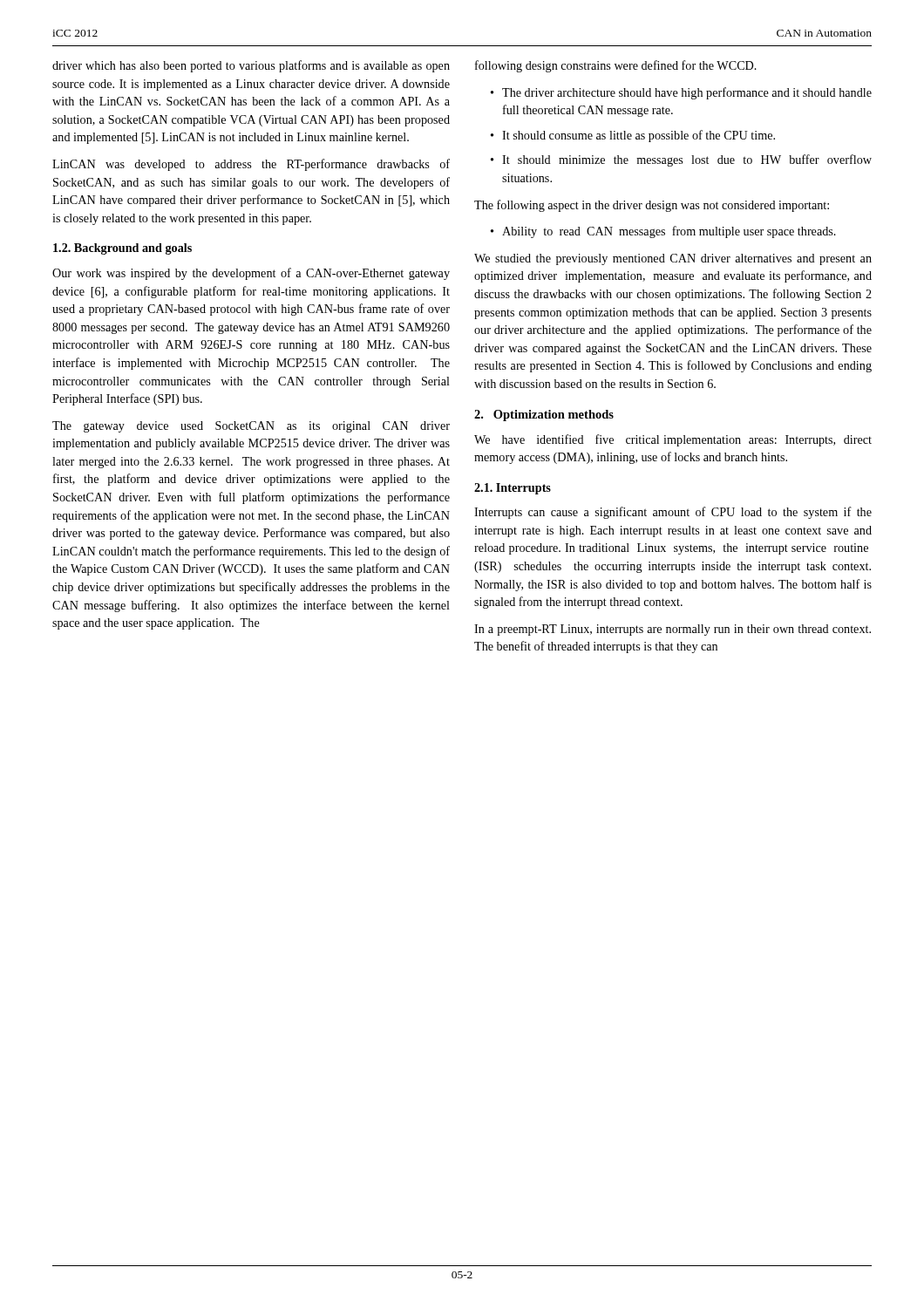Point to the region starting "2. Optimization methods"
This screenshot has height=1308, width=924.
pos(544,414)
